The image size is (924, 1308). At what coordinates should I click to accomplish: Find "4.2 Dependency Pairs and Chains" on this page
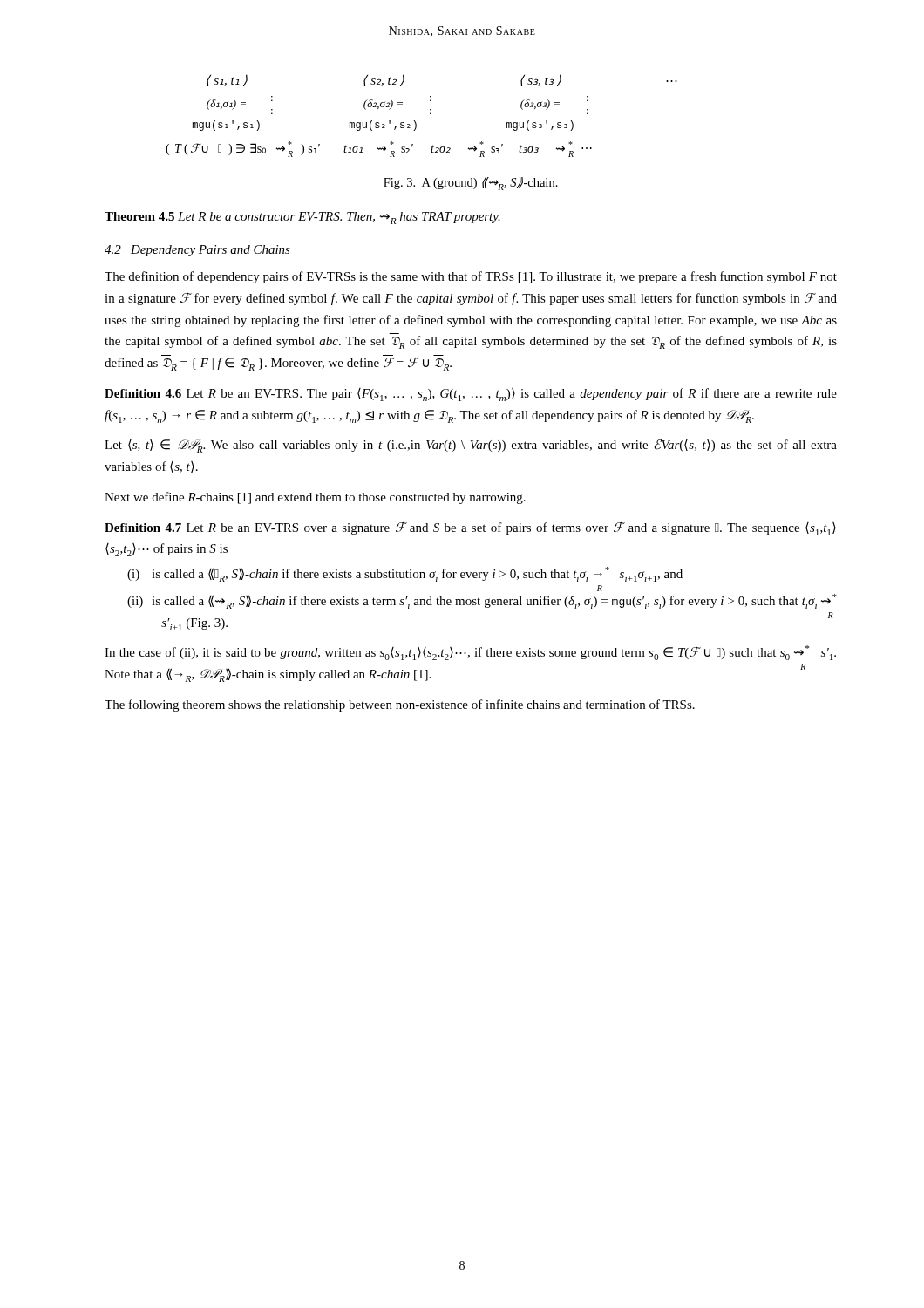pyautogui.click(x=197, y=249)
